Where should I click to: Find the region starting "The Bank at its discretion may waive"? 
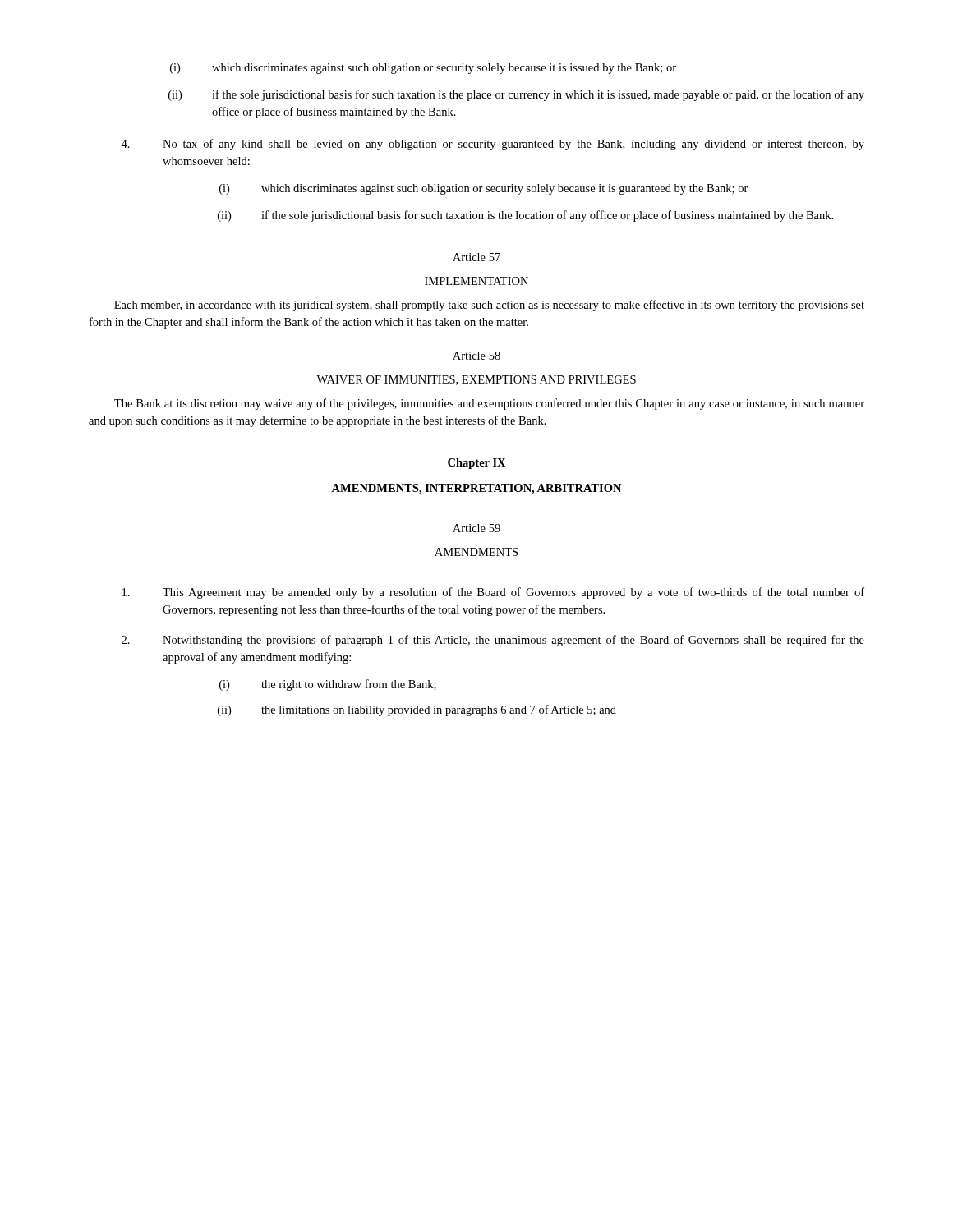pyautogui.click(x=476, y=412)
